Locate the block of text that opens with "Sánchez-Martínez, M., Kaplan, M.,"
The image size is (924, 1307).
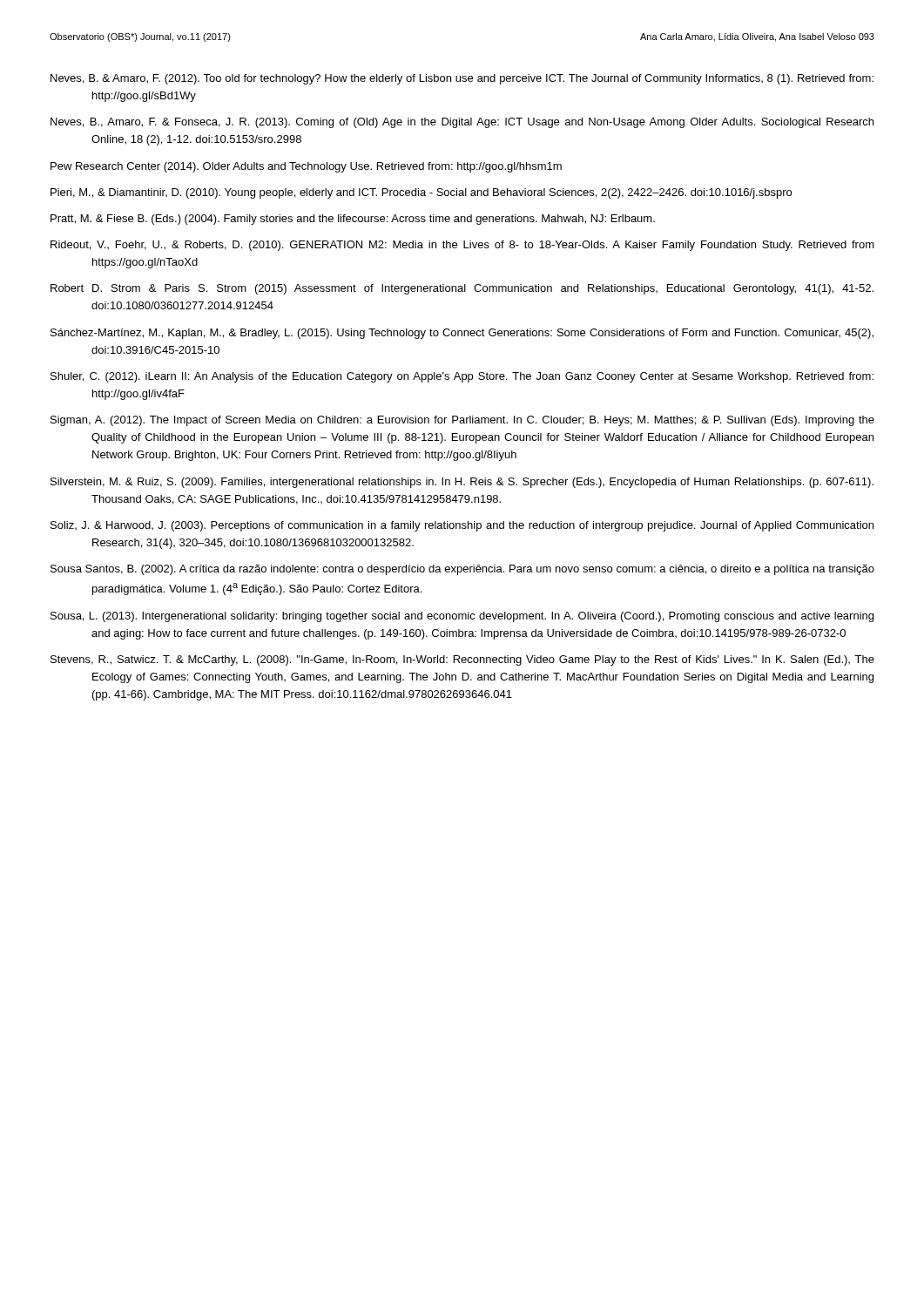click(x=462, y=341)
